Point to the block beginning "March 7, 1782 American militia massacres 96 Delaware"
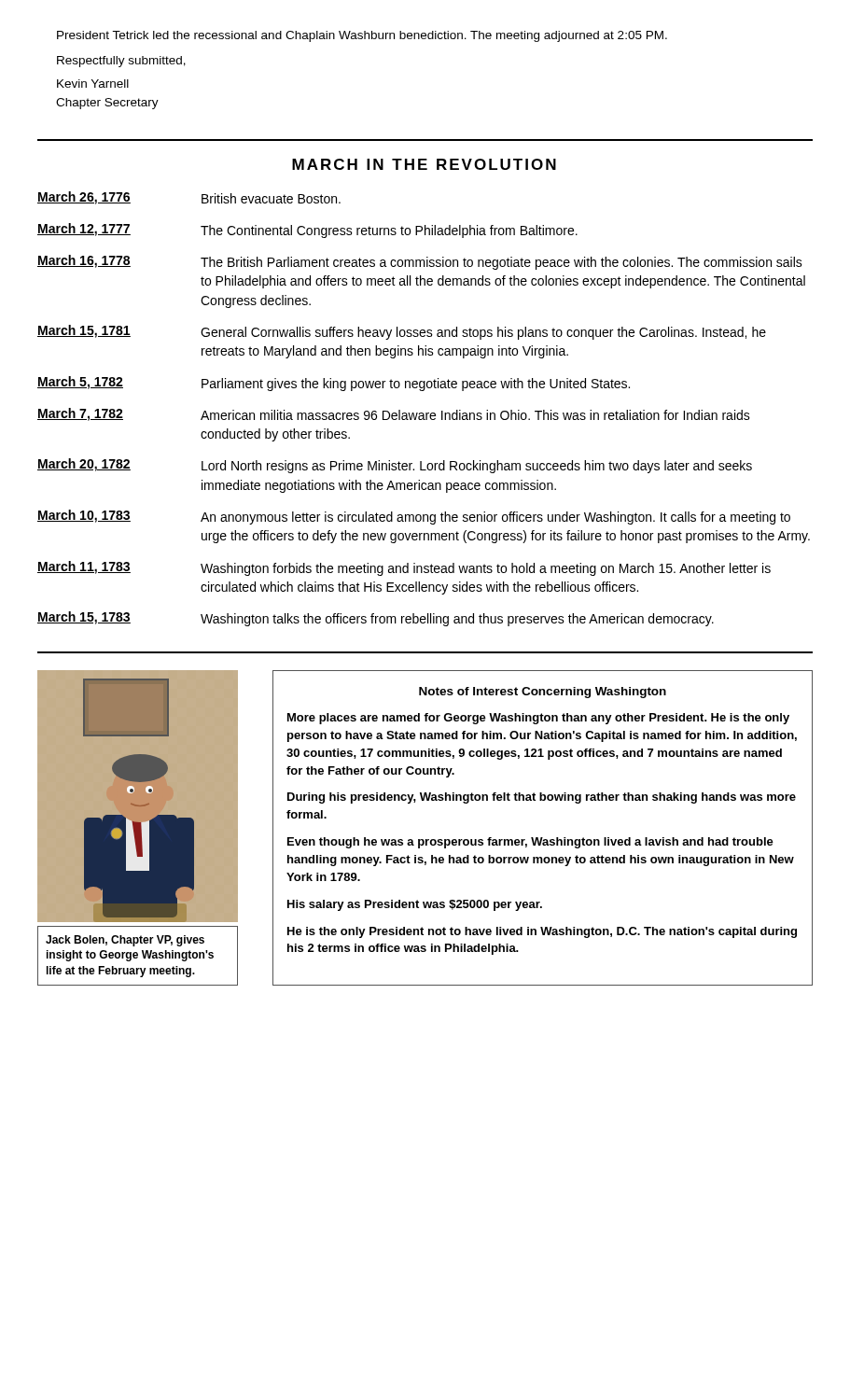This screenshot has height=1400, width=850. point(425,425)
